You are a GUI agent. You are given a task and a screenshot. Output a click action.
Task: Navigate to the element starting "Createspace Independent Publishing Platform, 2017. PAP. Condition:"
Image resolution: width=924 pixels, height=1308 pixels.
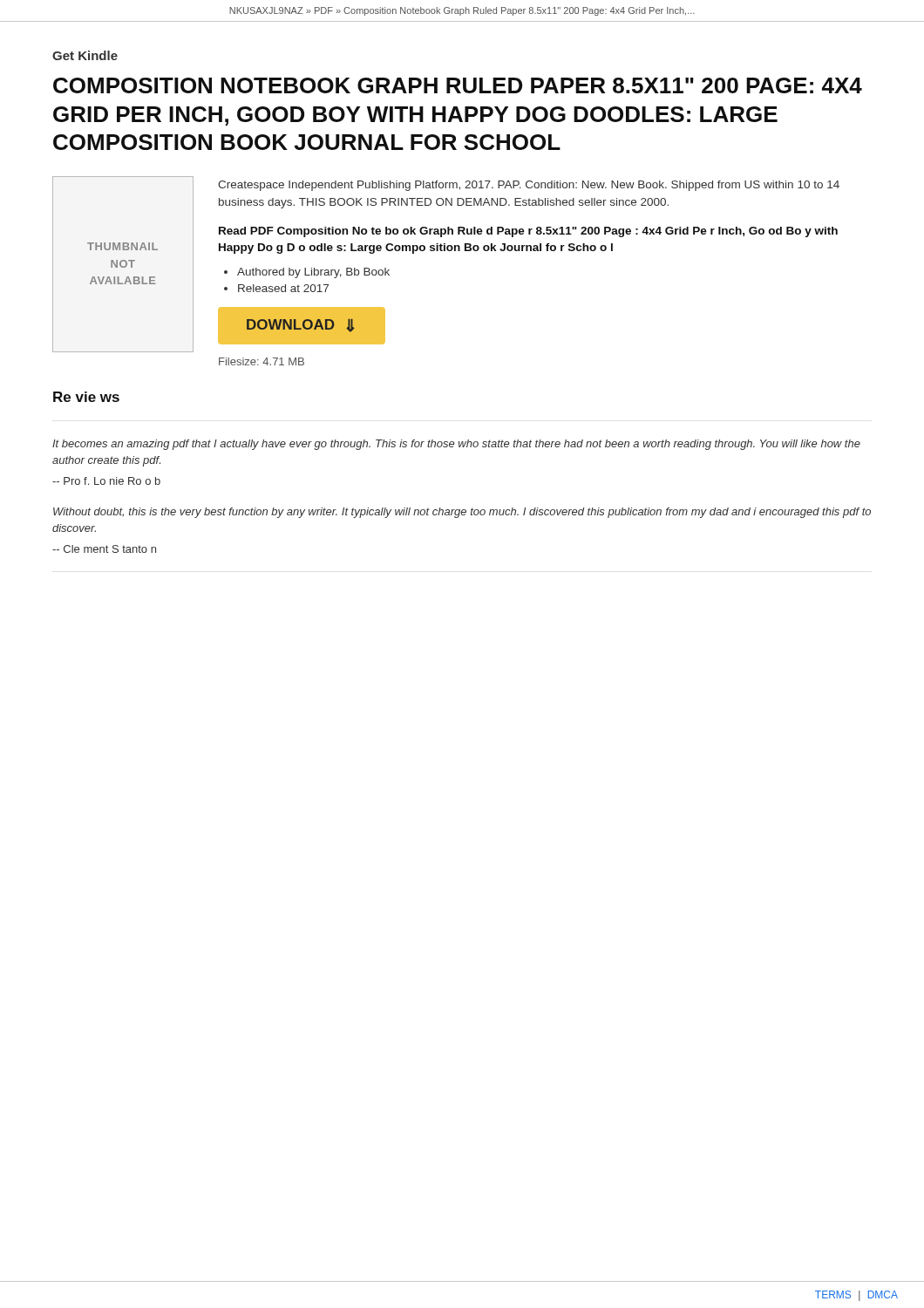point(529,193)
